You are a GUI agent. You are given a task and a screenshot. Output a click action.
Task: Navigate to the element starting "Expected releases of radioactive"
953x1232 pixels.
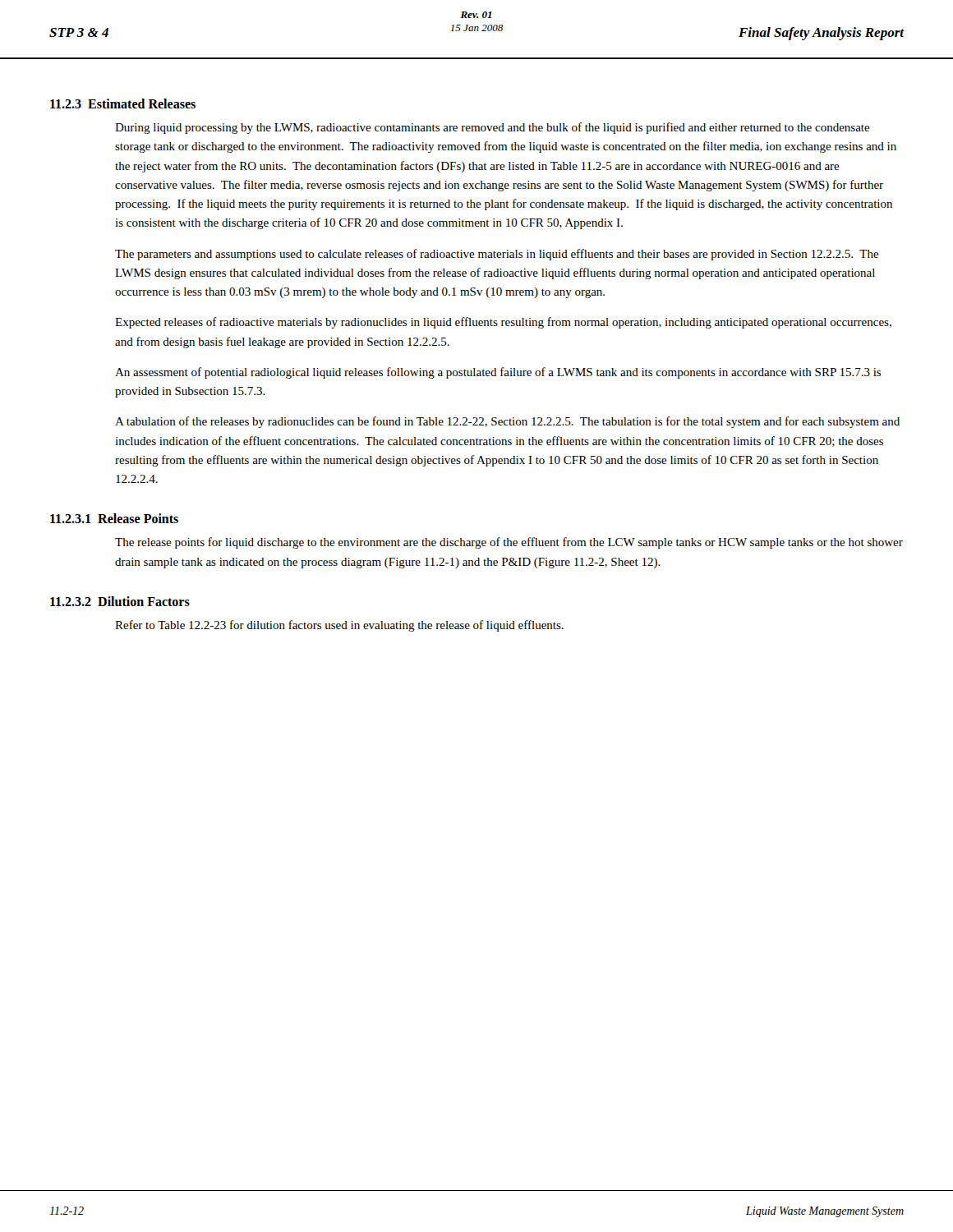(503, 332)
